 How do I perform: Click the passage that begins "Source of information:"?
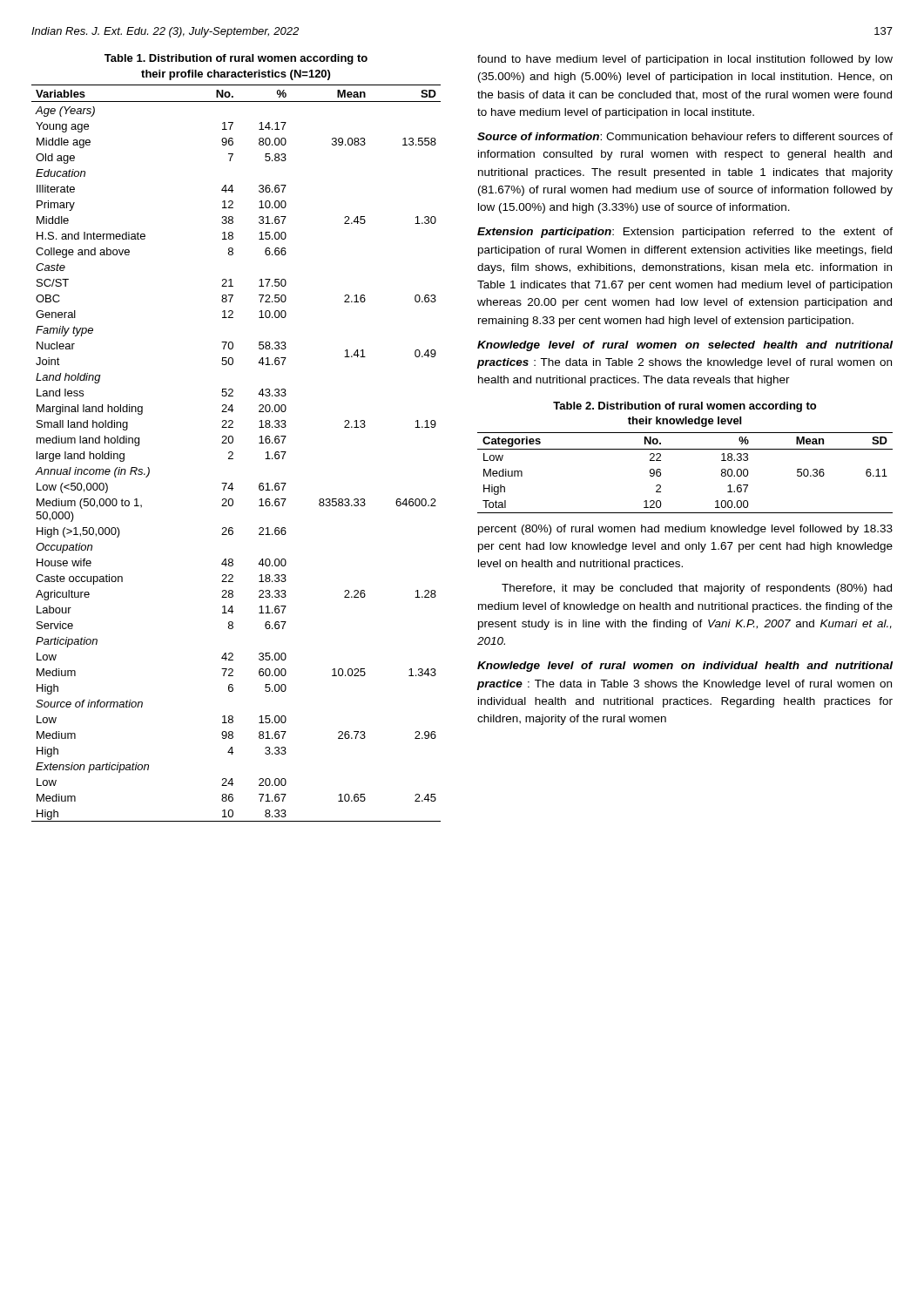(x=685, y=172)
